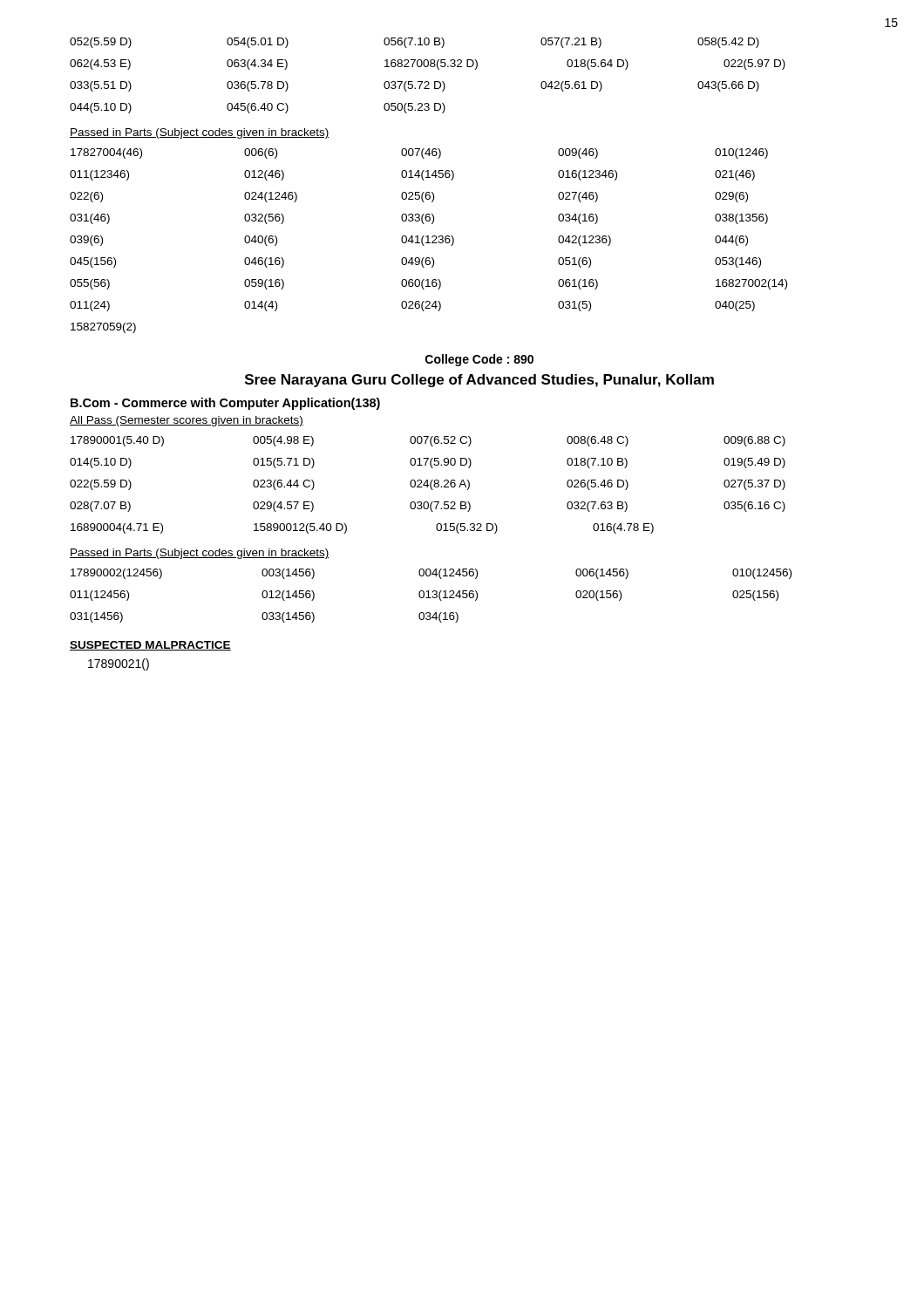924x1308 pixels.
Task: Locate the region starting "022(5.59 D) 023(6.44"
Action: click(x=475, y=484)
